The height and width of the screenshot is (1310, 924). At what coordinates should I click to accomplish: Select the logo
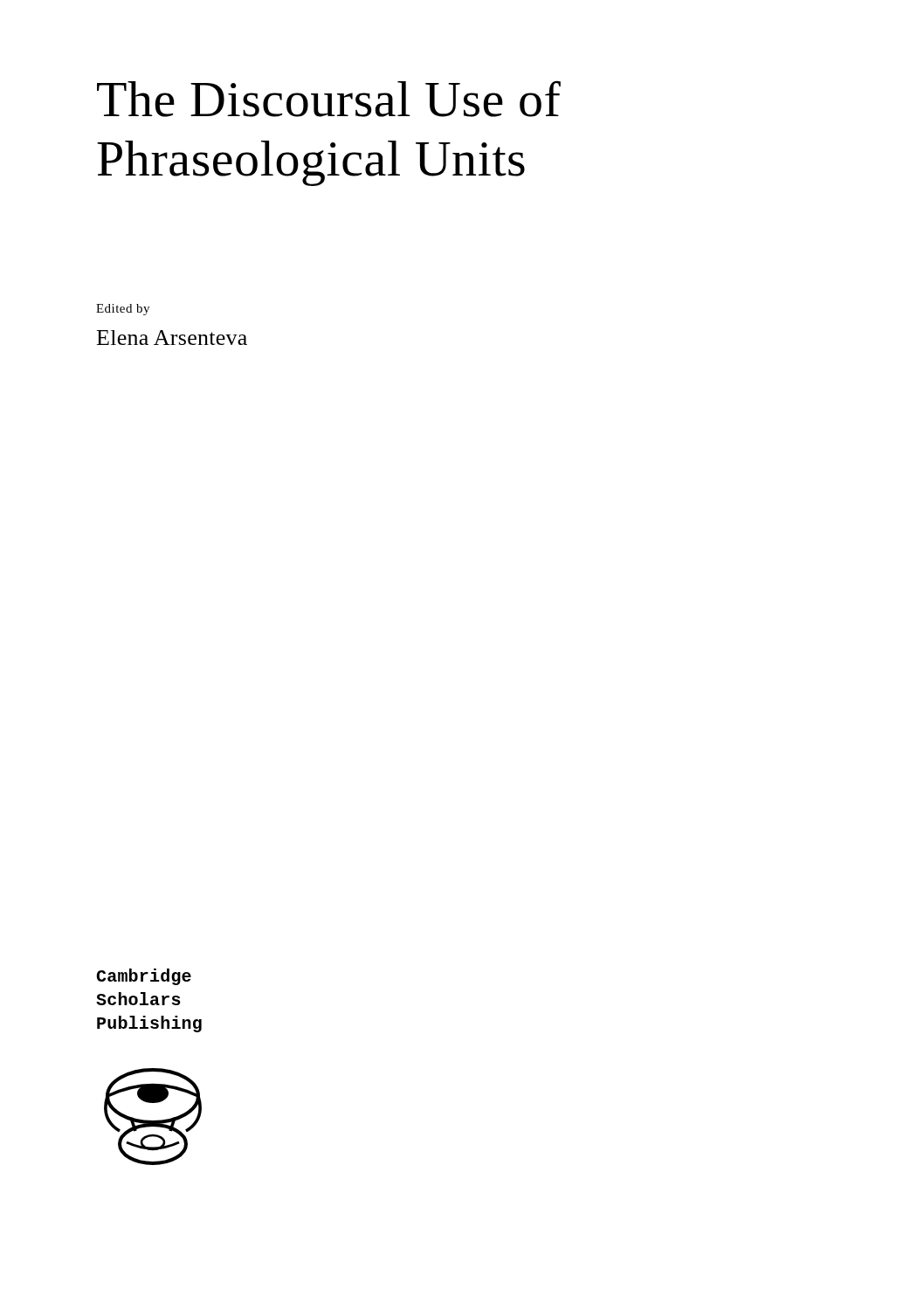pos(153,1116)
